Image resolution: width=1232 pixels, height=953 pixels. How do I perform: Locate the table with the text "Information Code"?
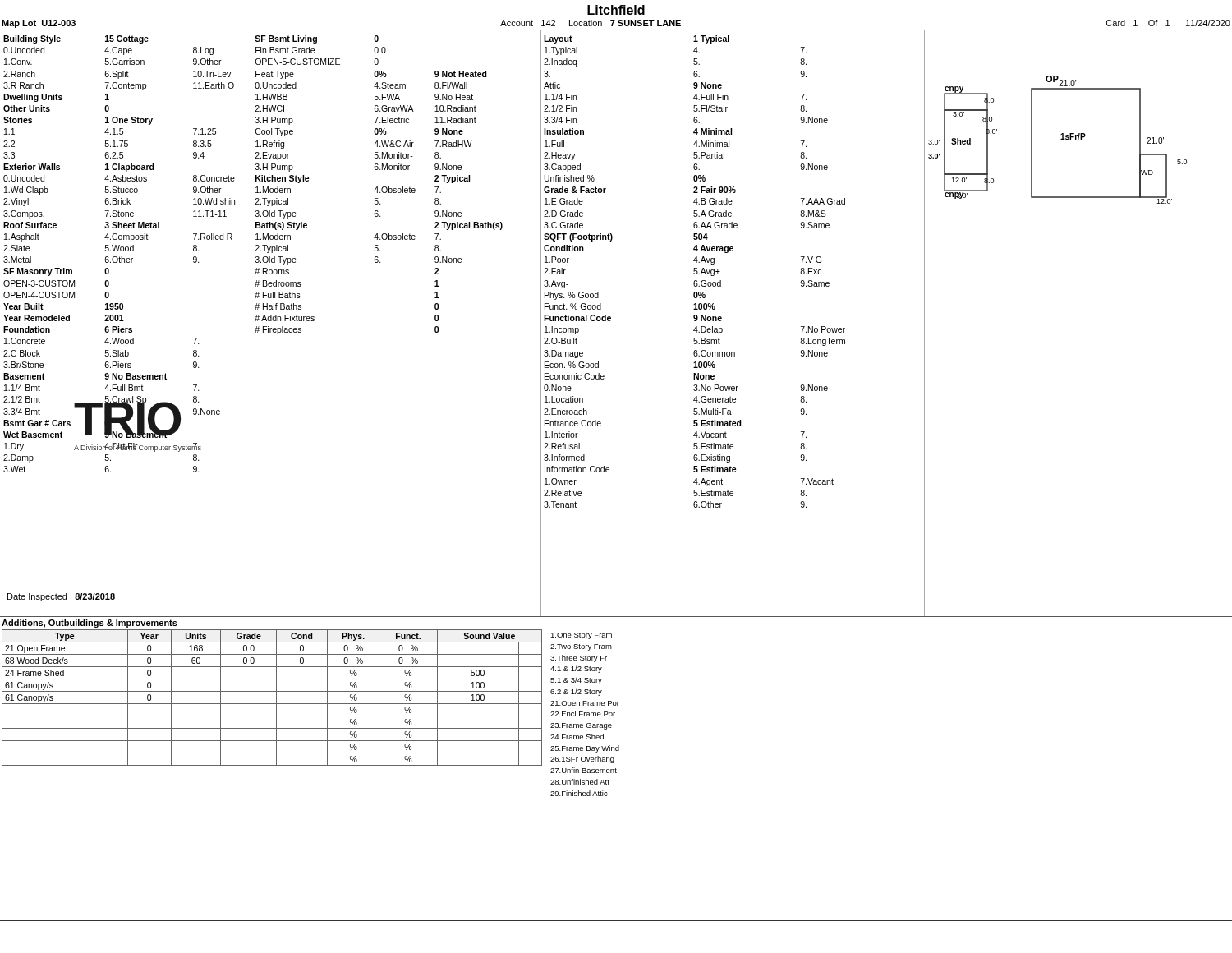coord(731,272)
